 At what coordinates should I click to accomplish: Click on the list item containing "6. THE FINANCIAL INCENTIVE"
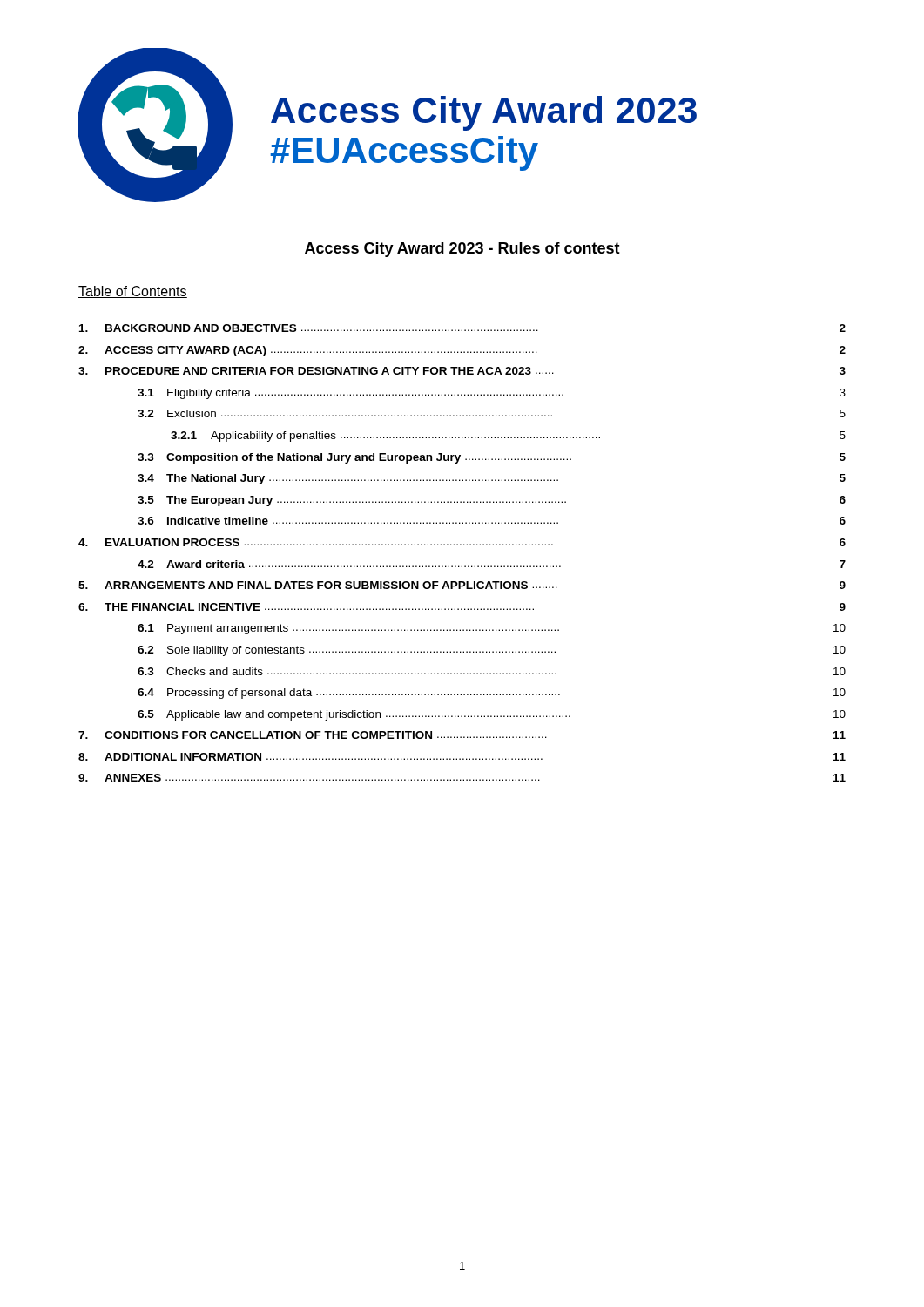click(x=462, y=607)
